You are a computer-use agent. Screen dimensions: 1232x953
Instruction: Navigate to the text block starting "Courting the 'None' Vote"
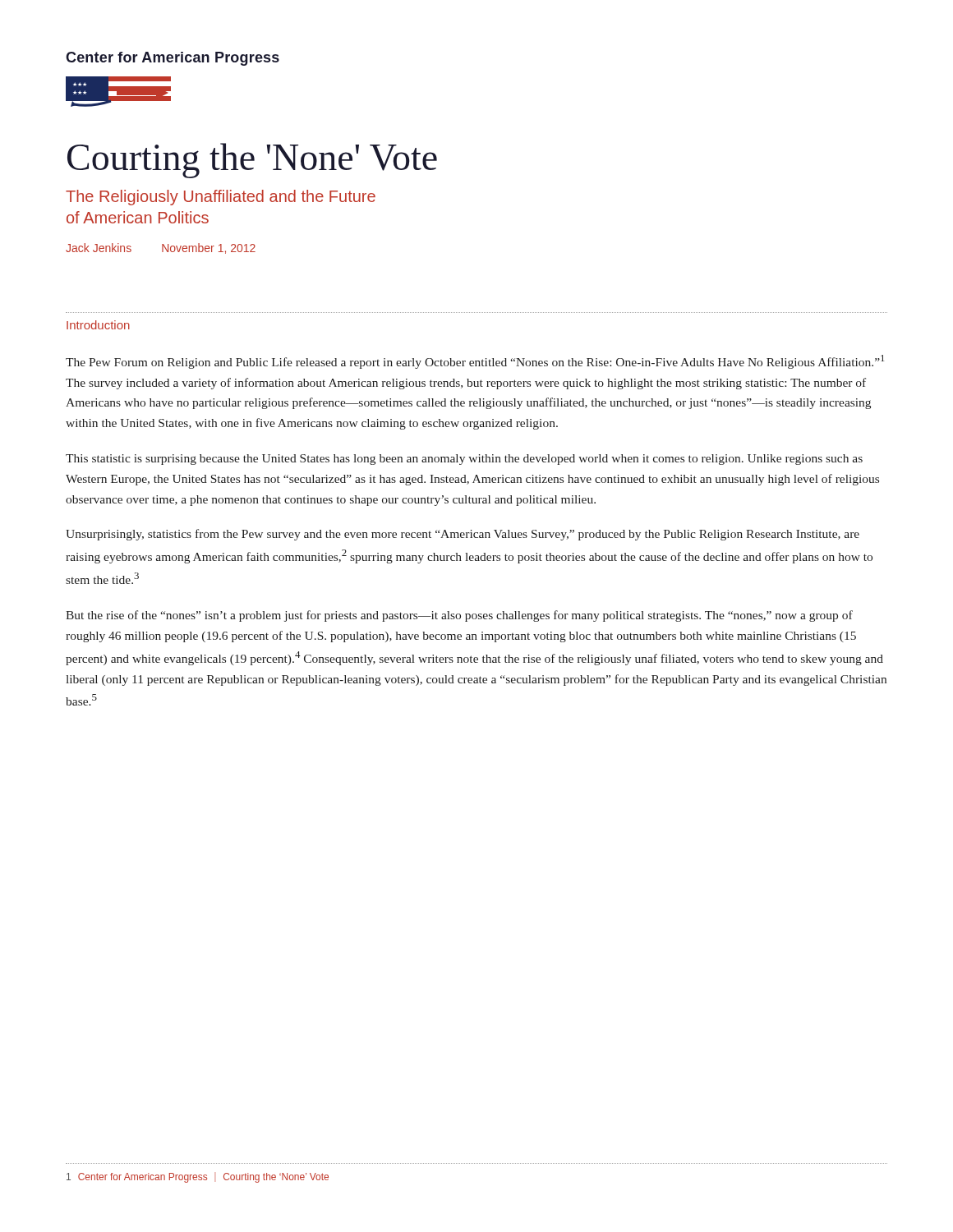(252, 158)
